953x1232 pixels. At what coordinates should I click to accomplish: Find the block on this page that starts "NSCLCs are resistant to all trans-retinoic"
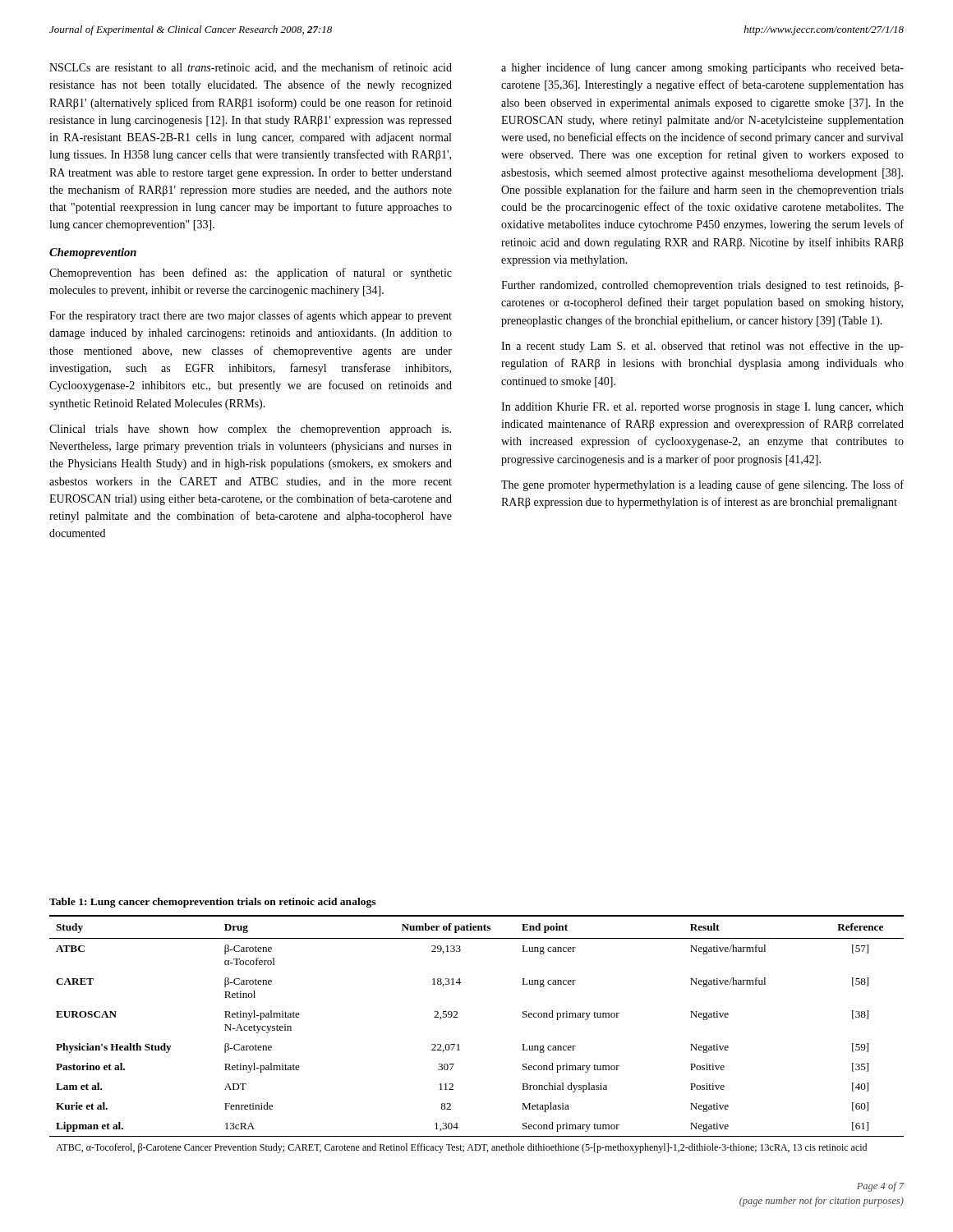251,146
